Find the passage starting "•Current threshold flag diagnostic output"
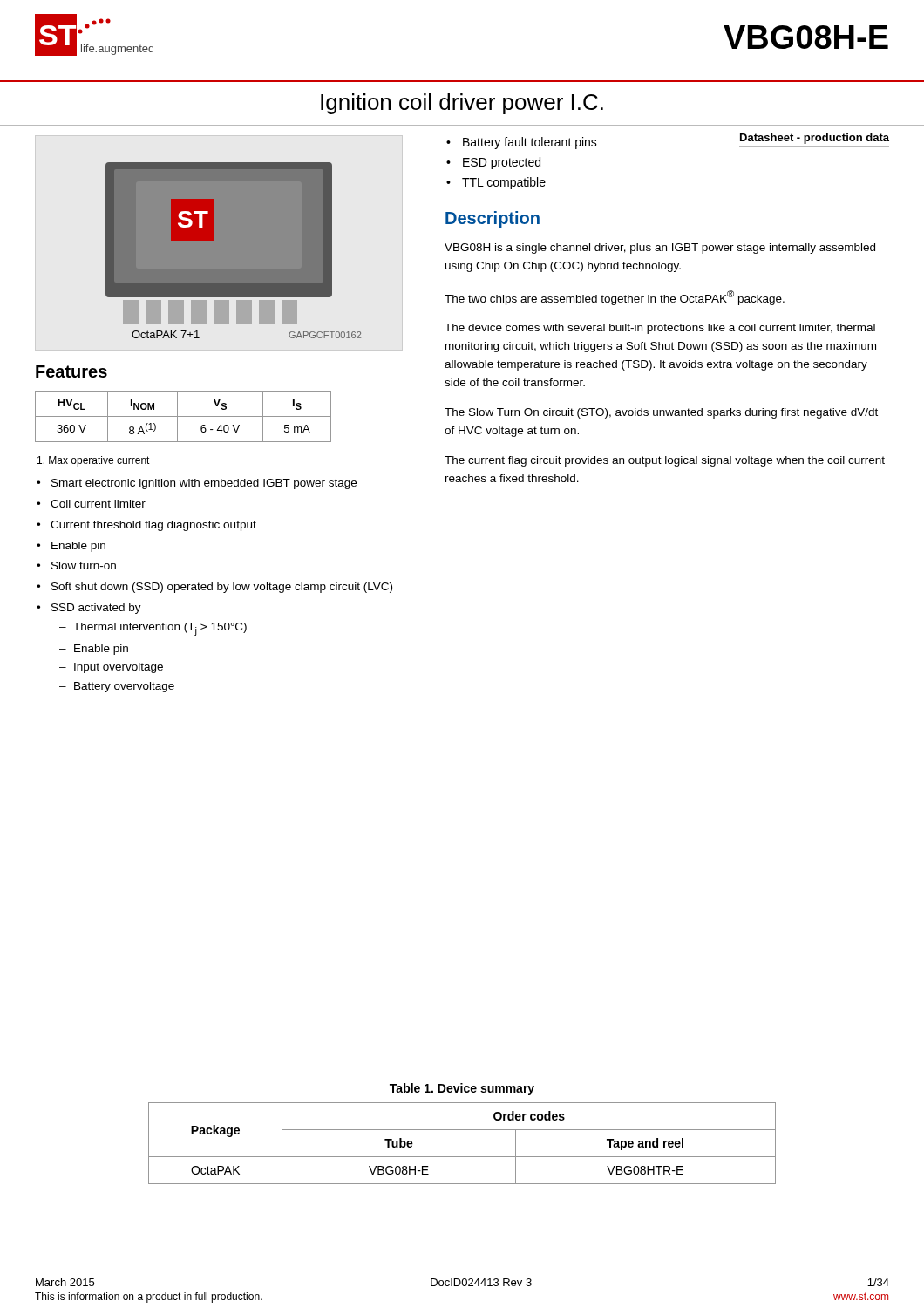924x1308 pixels. (x=146, y=525)
